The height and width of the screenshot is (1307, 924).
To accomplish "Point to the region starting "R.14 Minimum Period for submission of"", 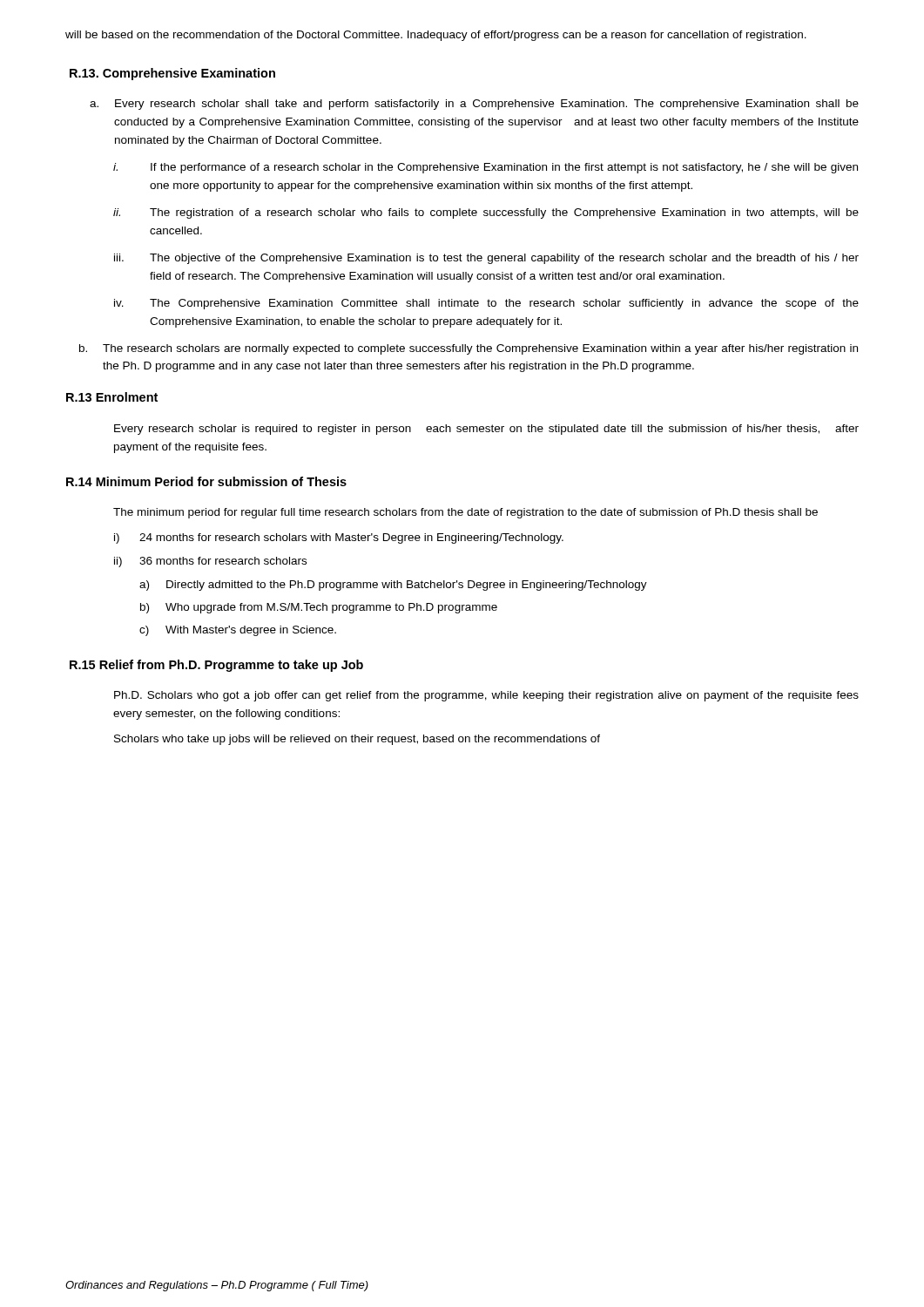I will coord(206,482).
